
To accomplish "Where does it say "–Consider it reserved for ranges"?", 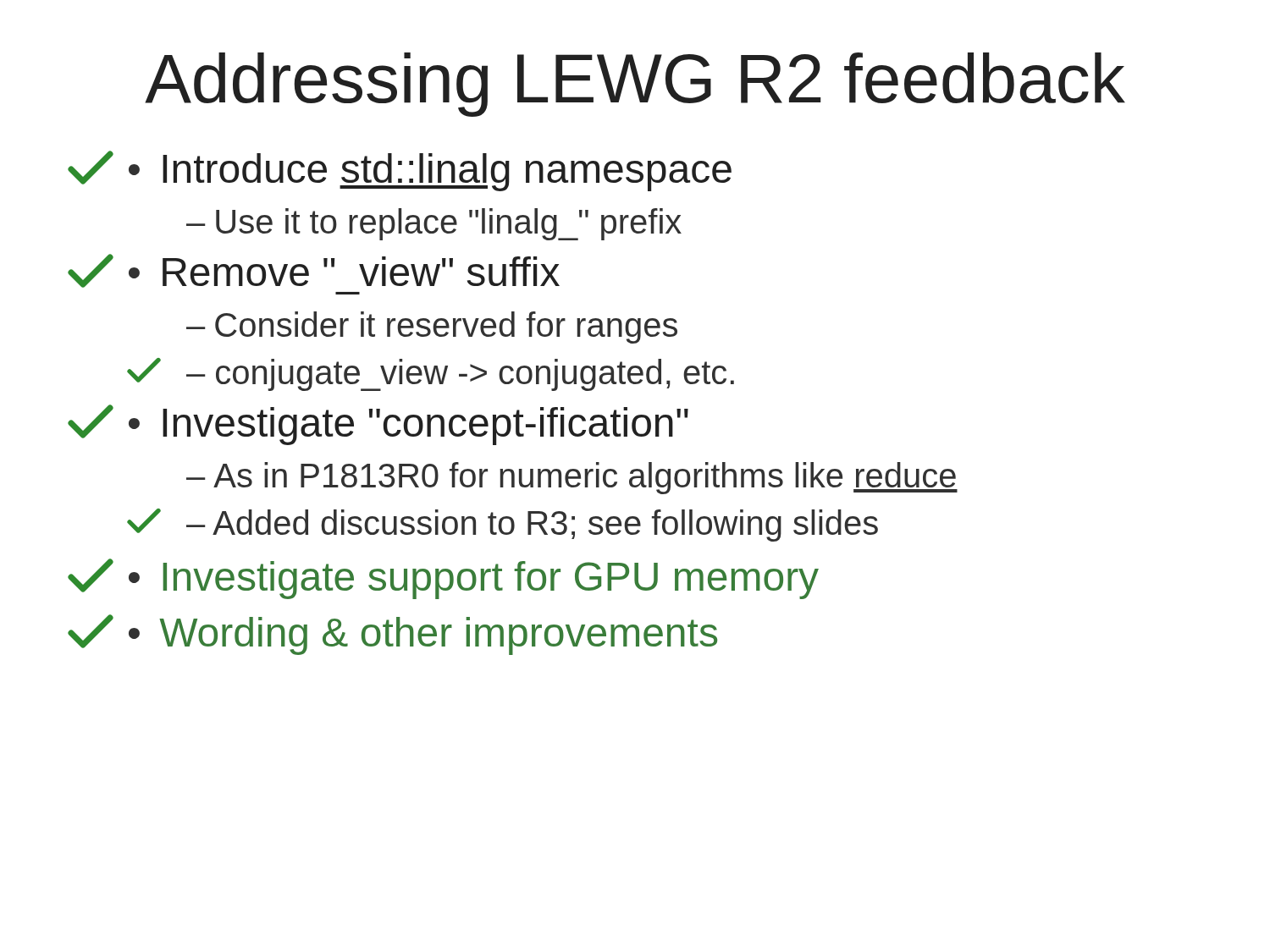I will [x=432, y=325].
